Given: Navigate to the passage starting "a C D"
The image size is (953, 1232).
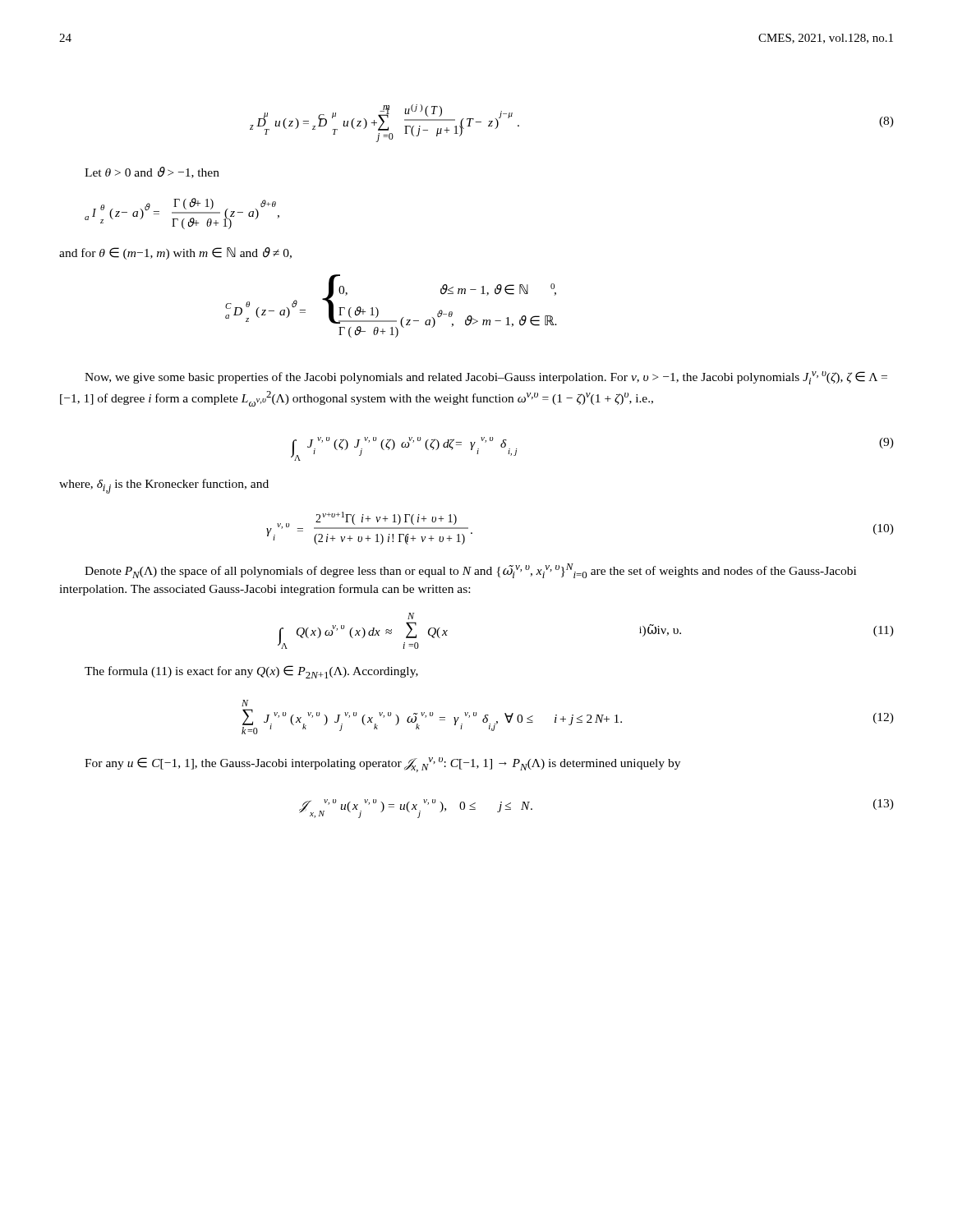Looking at the screenshot, I should (476, 312).
